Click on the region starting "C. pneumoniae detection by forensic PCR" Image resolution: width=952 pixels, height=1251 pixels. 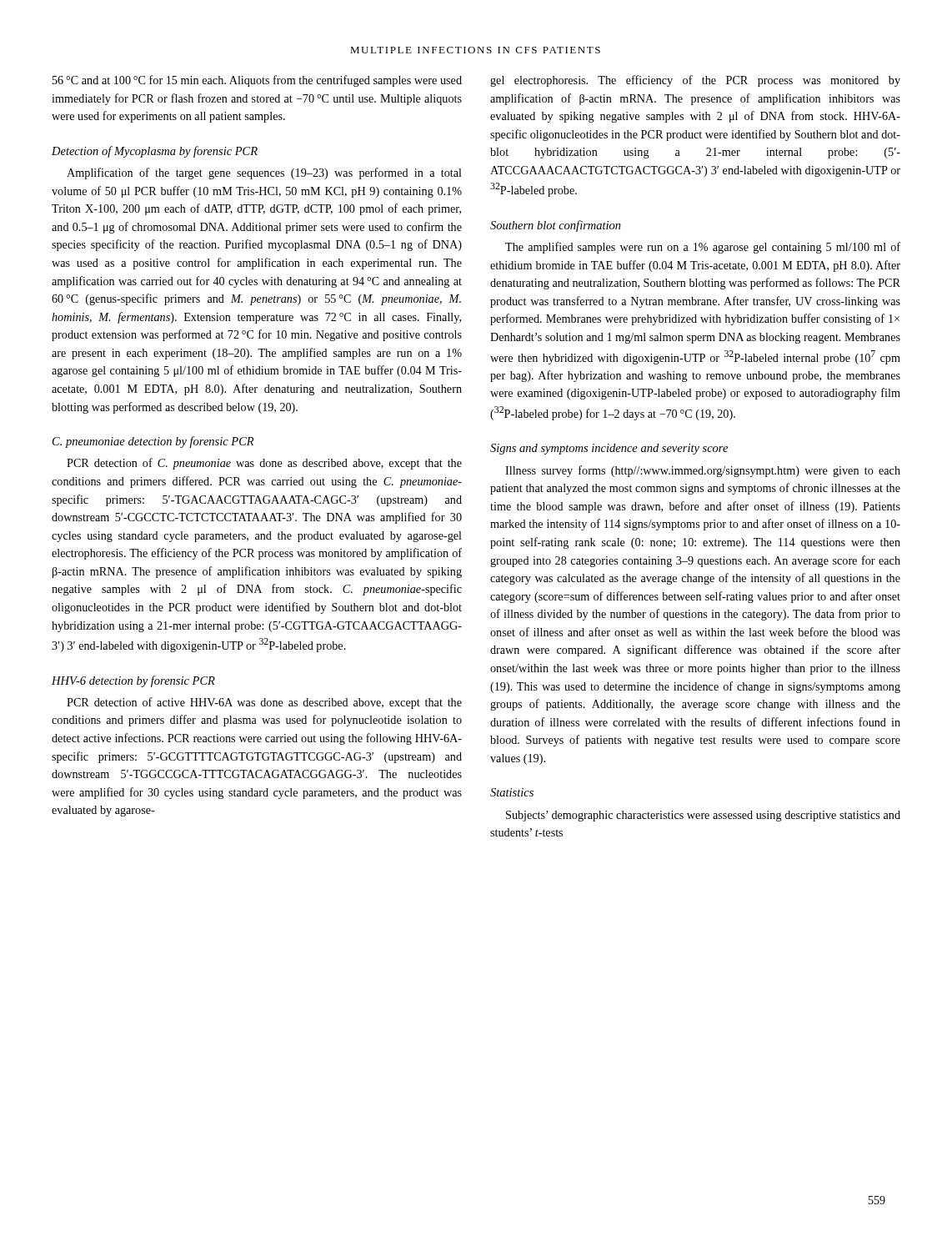[x=153, y=441]
